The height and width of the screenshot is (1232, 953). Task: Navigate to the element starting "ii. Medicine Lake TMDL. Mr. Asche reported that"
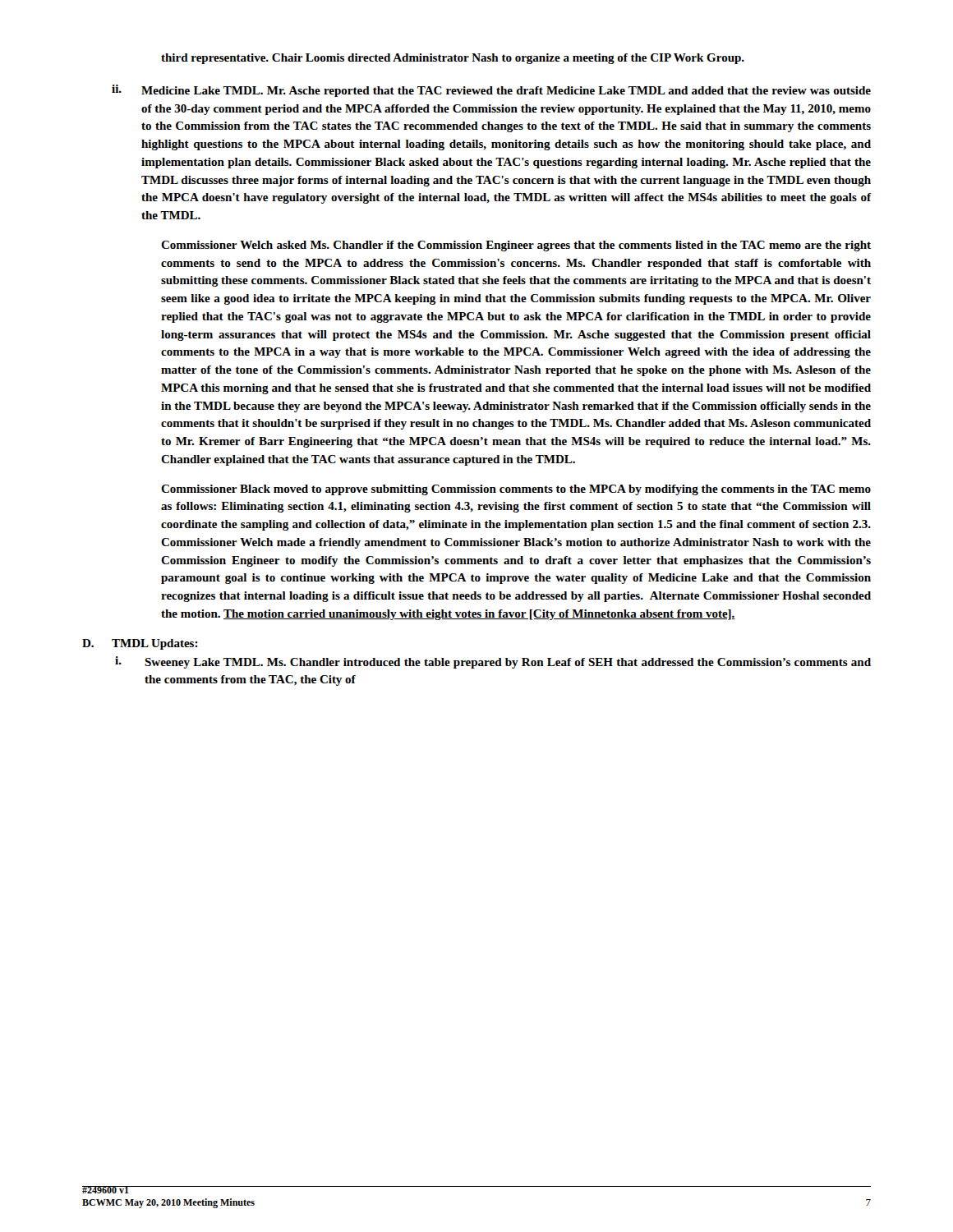pyautogui.click(x=476, y=153)
